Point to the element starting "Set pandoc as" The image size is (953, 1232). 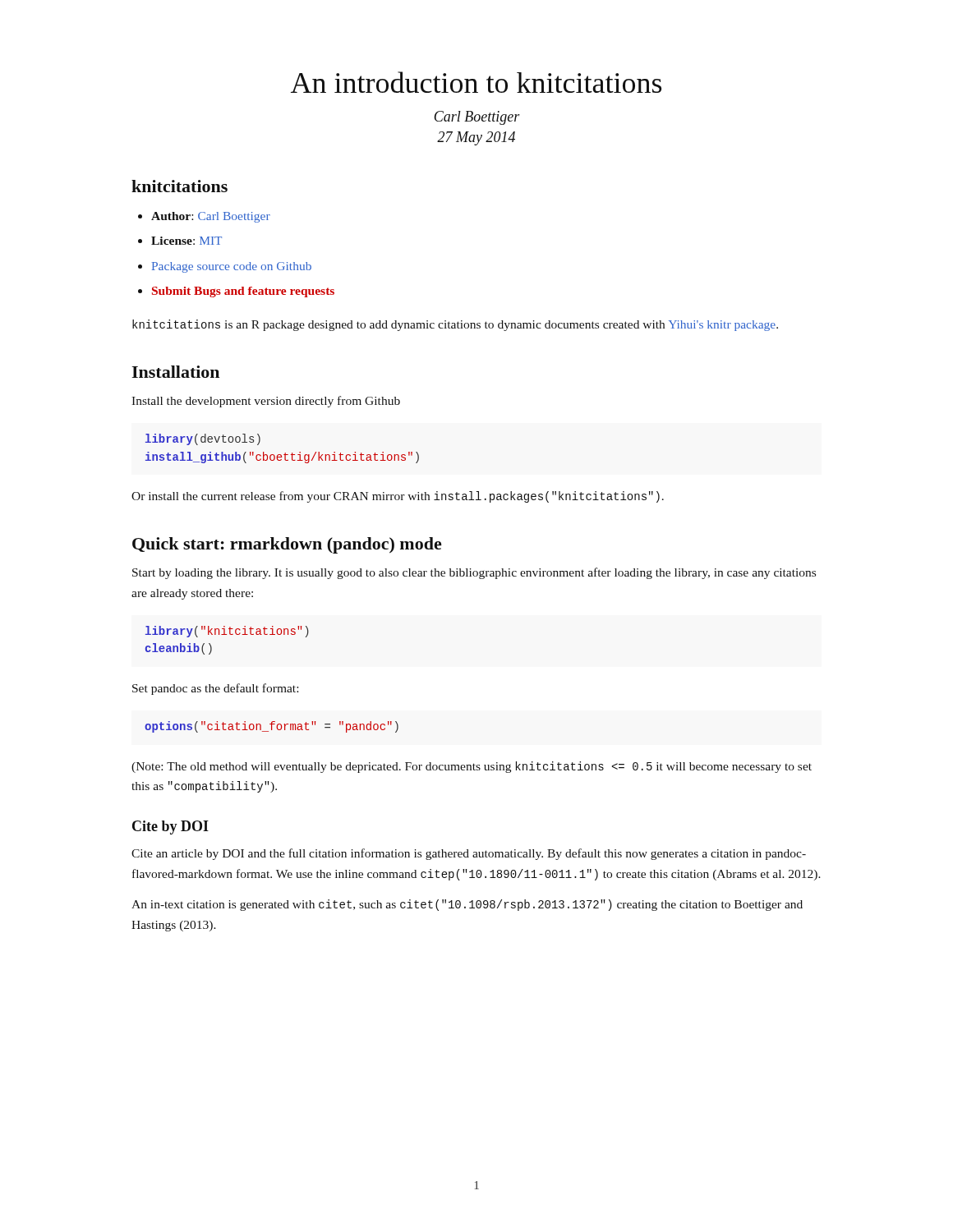(x=215, y=688)
